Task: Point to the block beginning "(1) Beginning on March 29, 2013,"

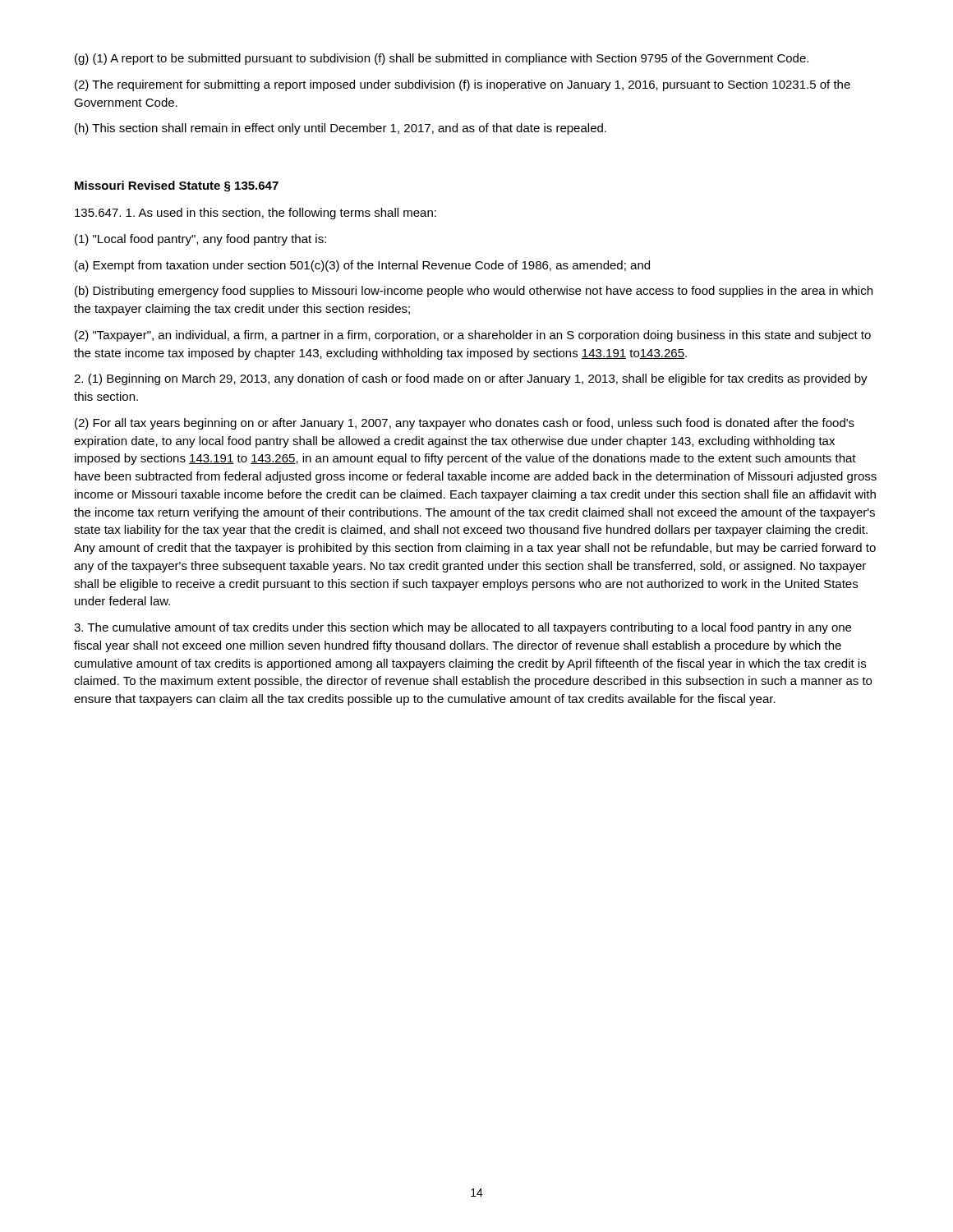Action: 476,388
